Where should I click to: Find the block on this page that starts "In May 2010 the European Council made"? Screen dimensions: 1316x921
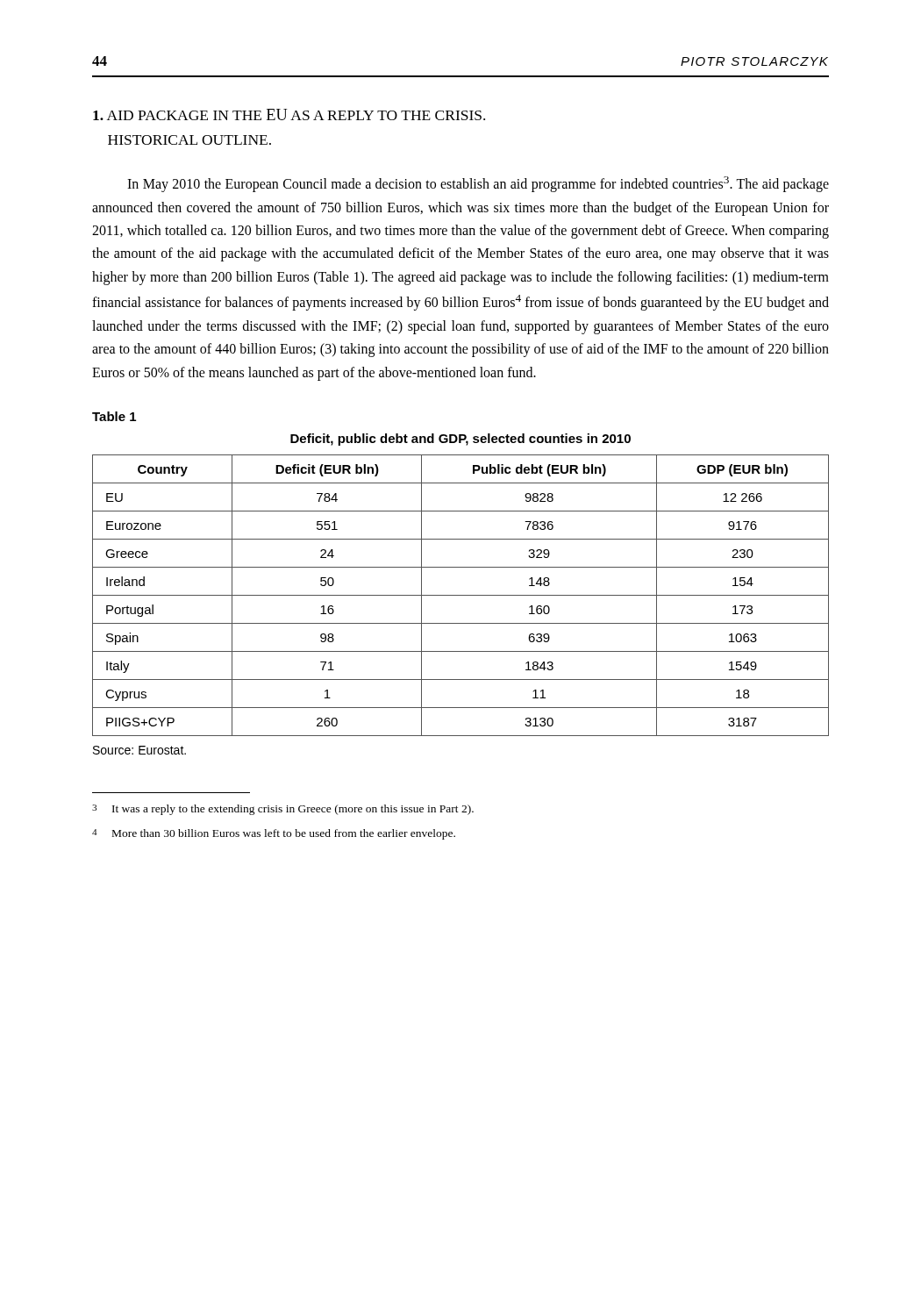click(460, 276)
